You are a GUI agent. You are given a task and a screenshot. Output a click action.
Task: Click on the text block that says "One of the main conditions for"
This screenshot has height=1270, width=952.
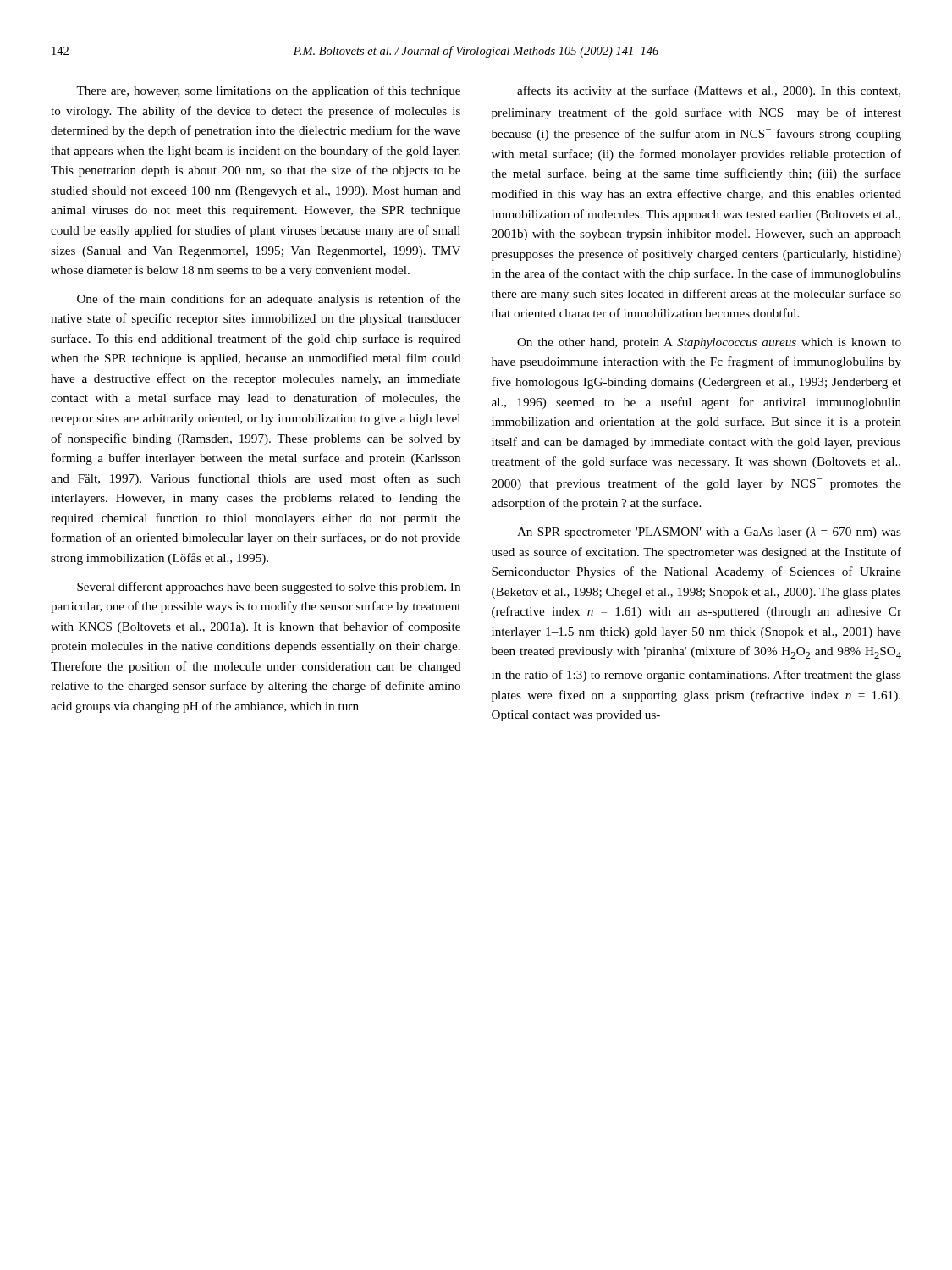(x=256, y=428)
